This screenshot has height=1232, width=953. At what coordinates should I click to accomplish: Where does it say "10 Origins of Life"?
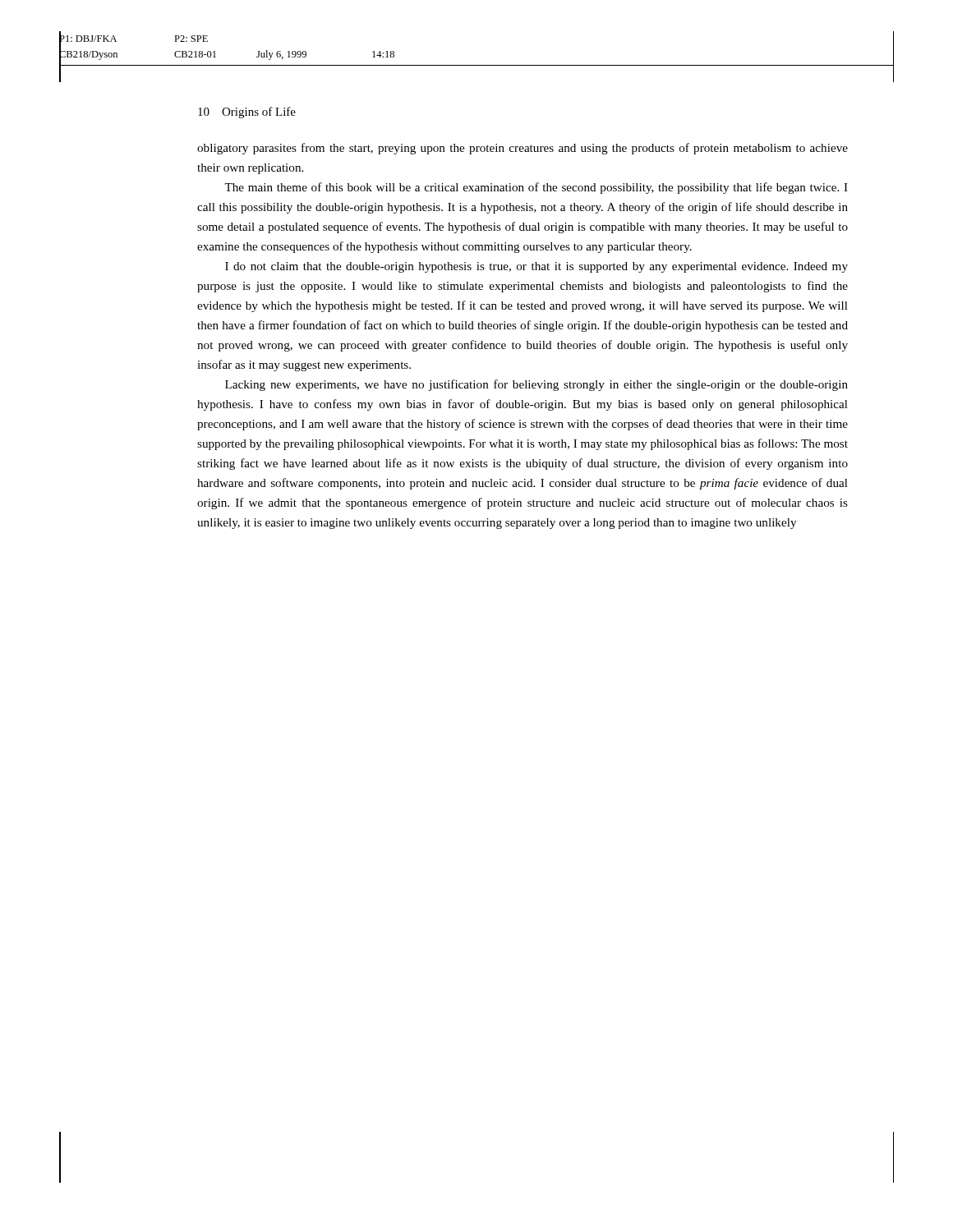(246, 112)
